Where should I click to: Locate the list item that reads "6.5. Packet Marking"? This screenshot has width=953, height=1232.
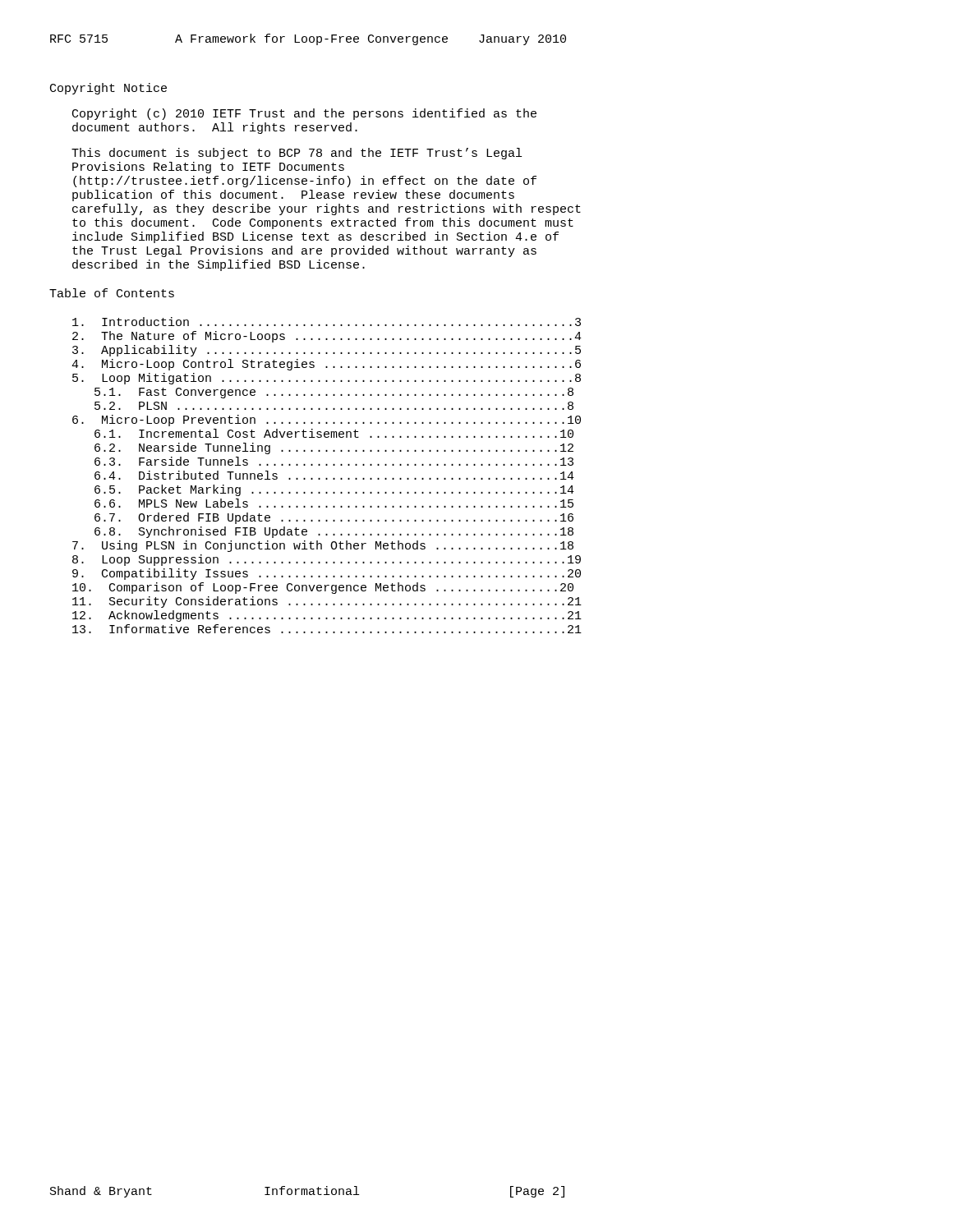[x=476, y=491]
